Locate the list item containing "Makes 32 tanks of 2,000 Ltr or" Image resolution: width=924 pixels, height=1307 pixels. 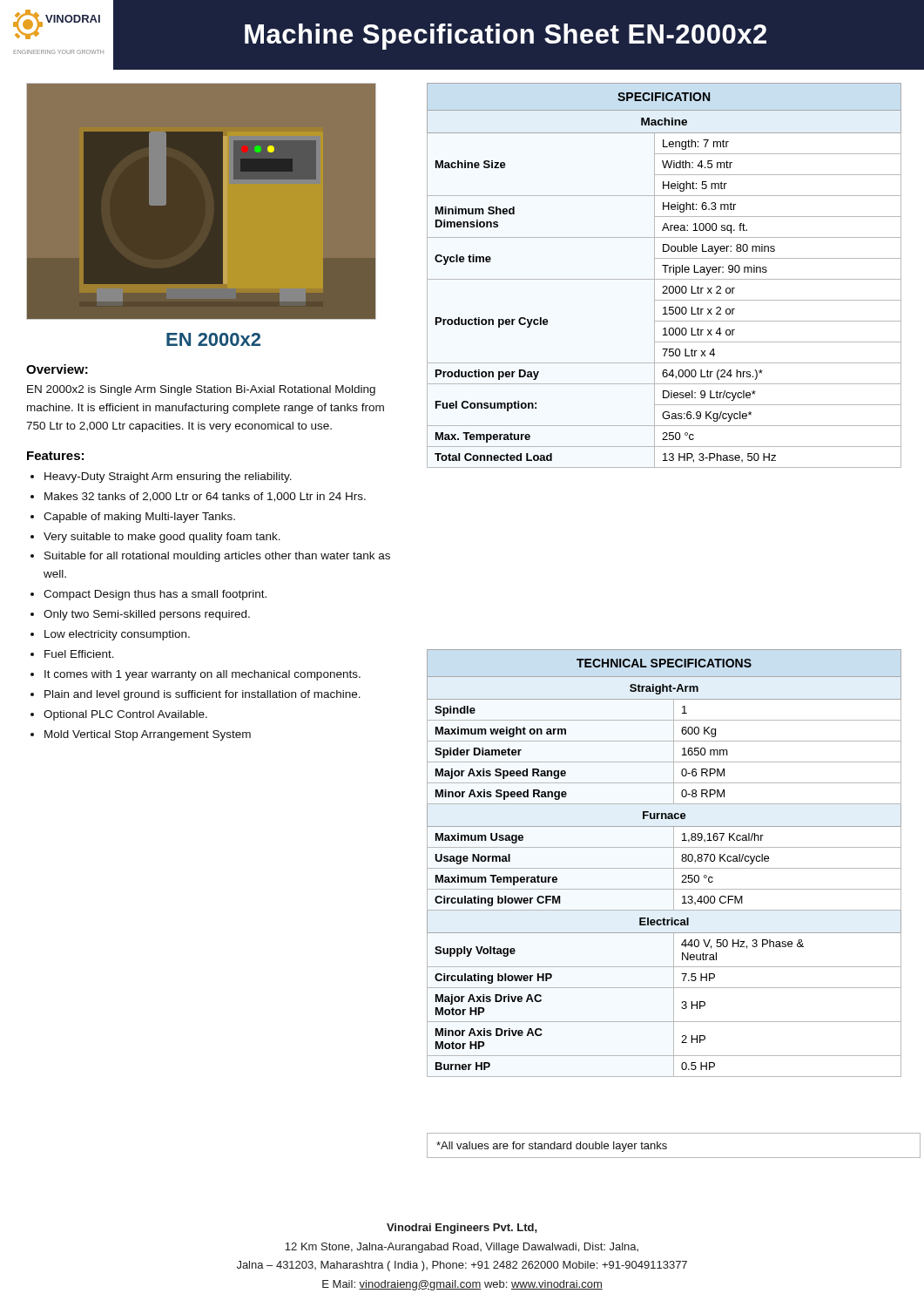(x=205, y=496)
